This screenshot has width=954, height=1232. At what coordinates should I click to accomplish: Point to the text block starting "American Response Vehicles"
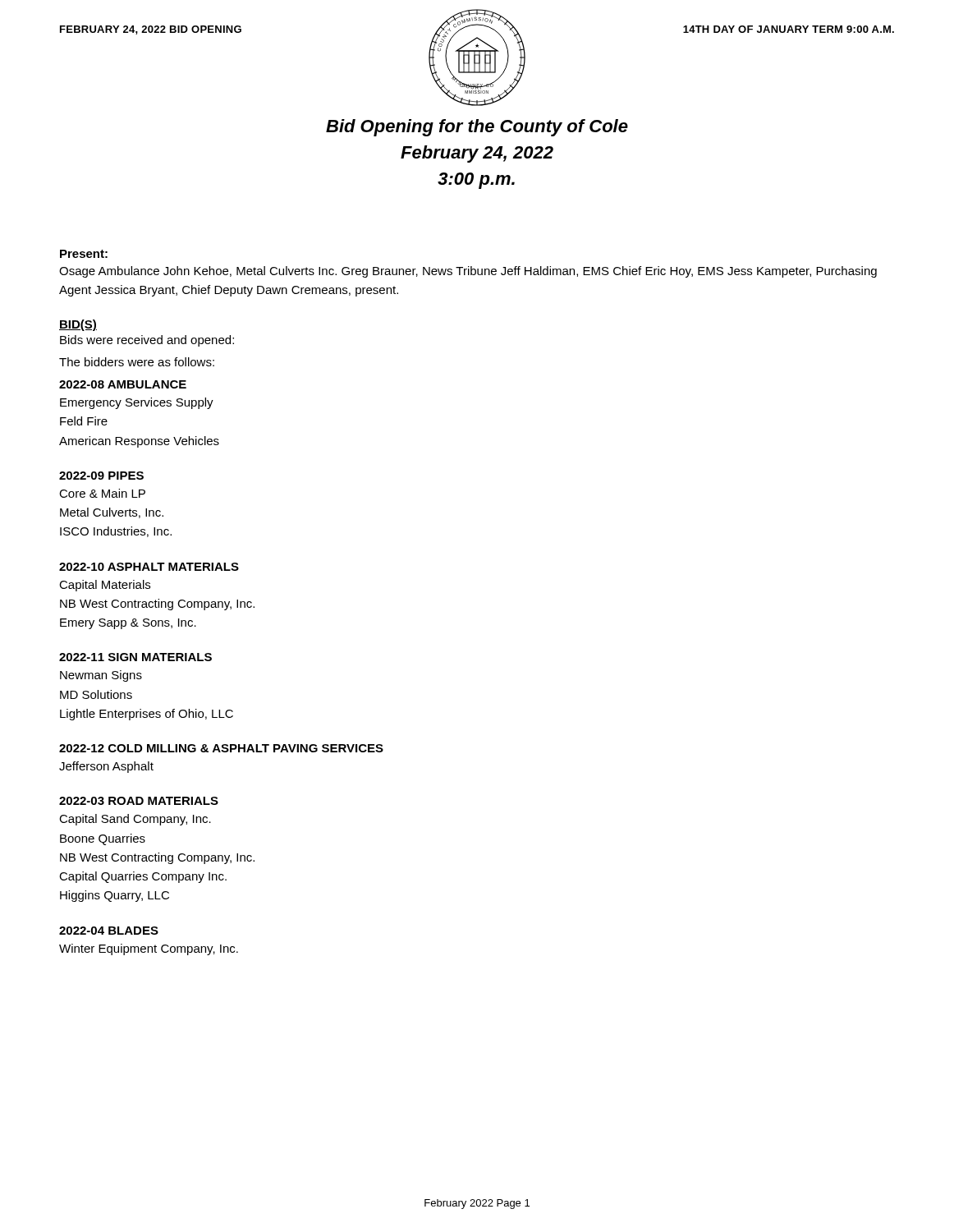click(139, 440)
